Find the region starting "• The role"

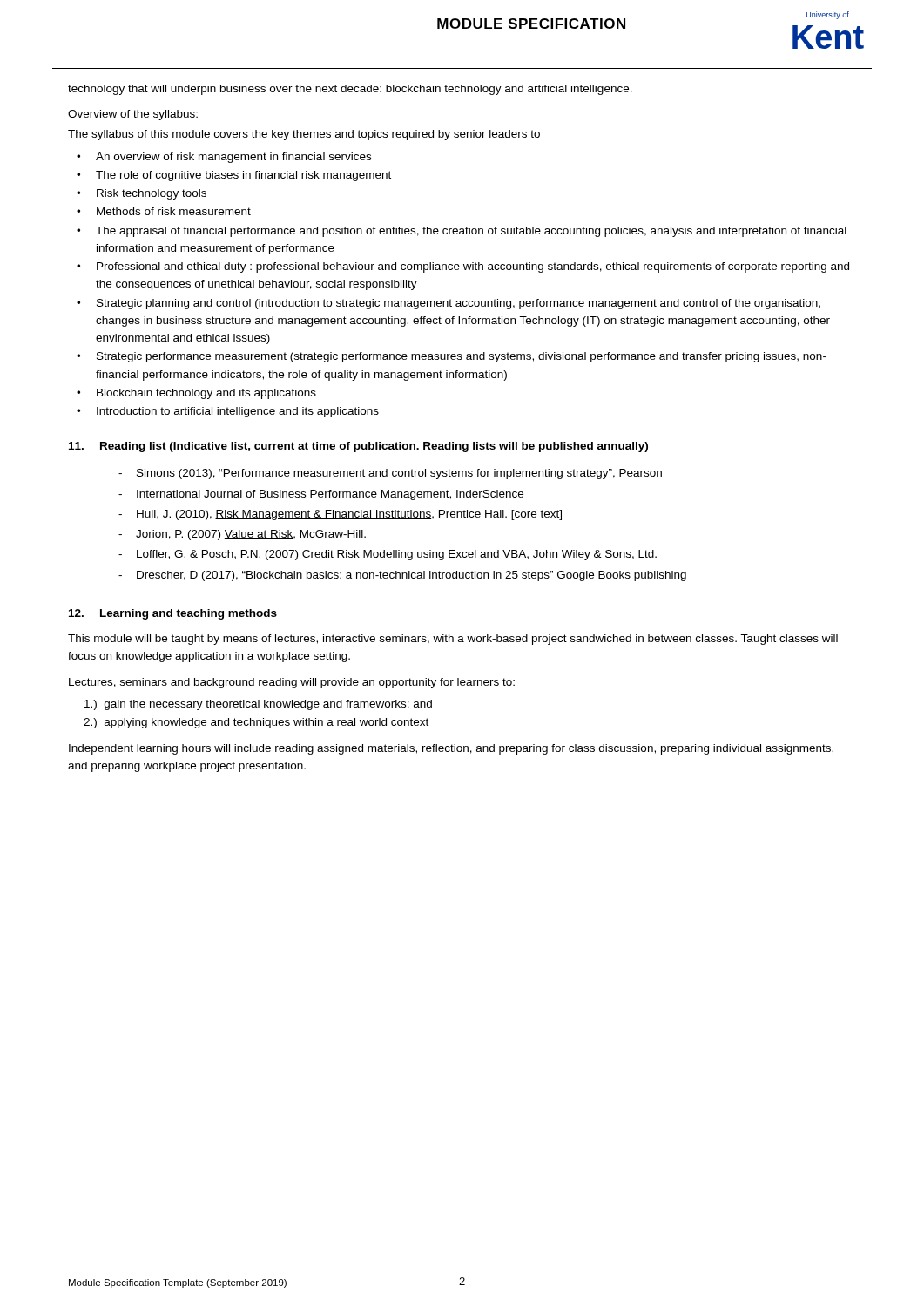point(234,175)
